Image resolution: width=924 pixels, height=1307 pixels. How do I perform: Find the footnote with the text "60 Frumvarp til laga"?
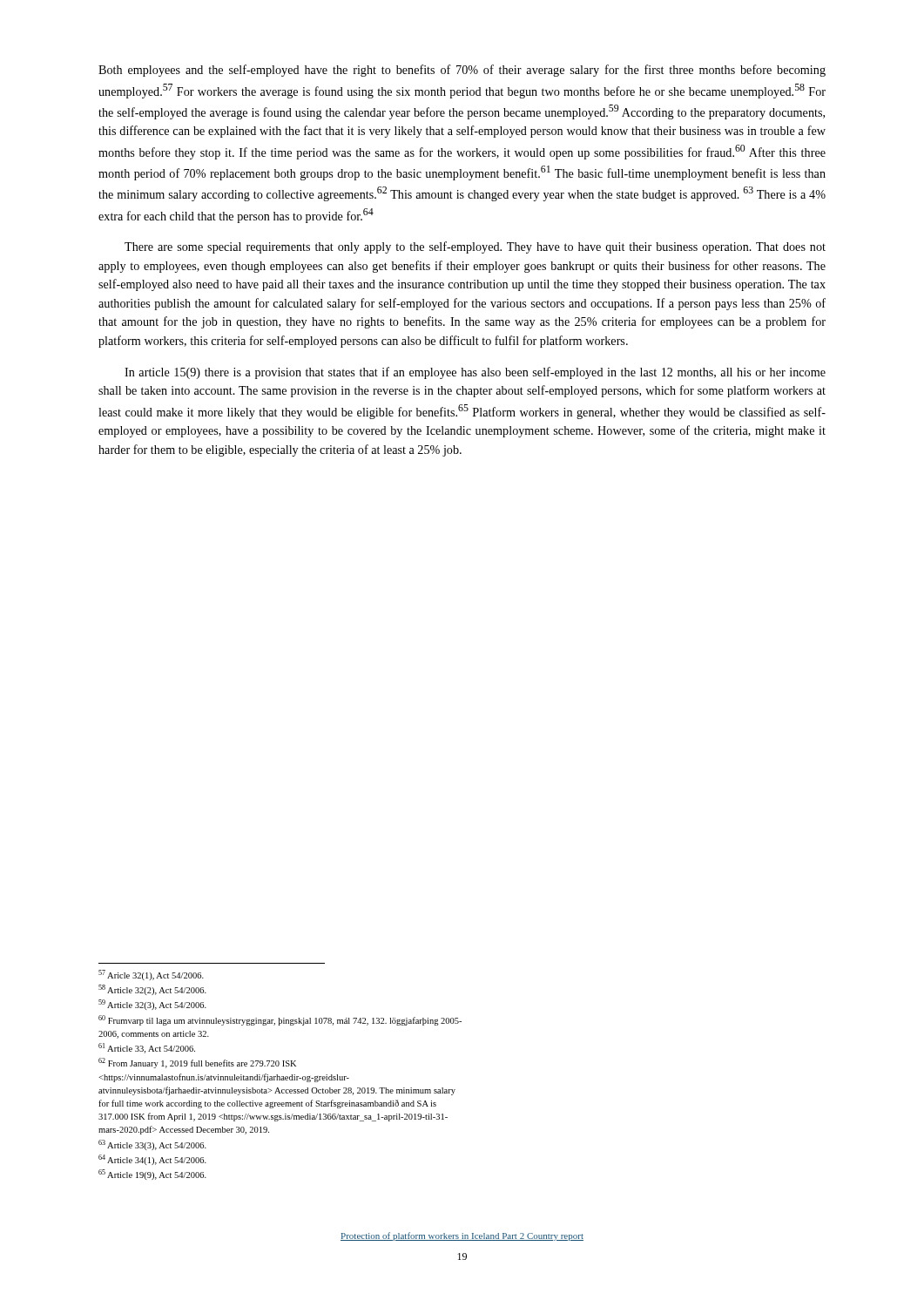click(280, 1026)
